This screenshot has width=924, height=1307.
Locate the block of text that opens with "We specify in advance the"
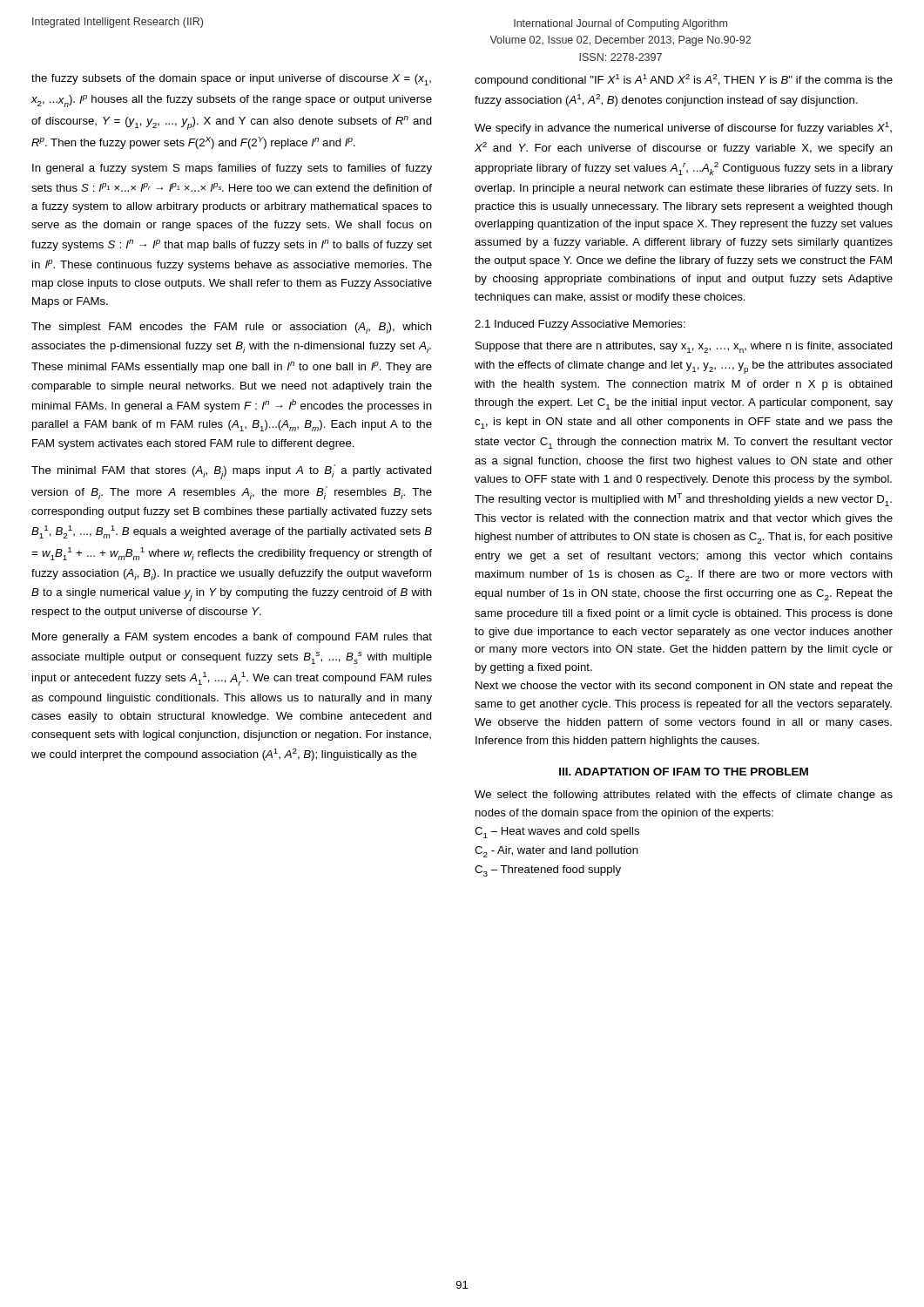(x=684, y=212)
